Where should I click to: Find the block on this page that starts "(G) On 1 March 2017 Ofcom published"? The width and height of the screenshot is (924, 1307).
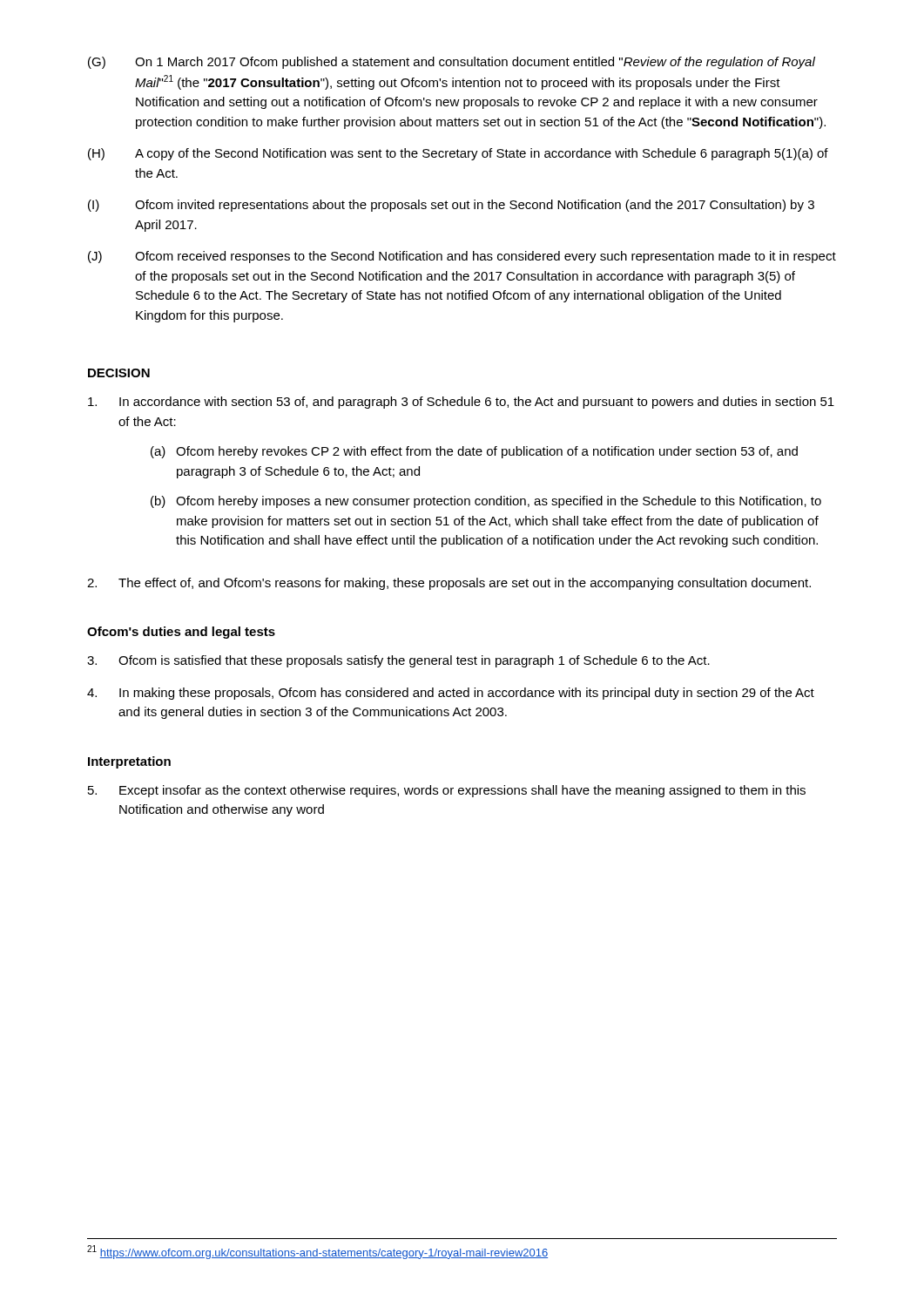pyautogui.click(x=462, y=92)
